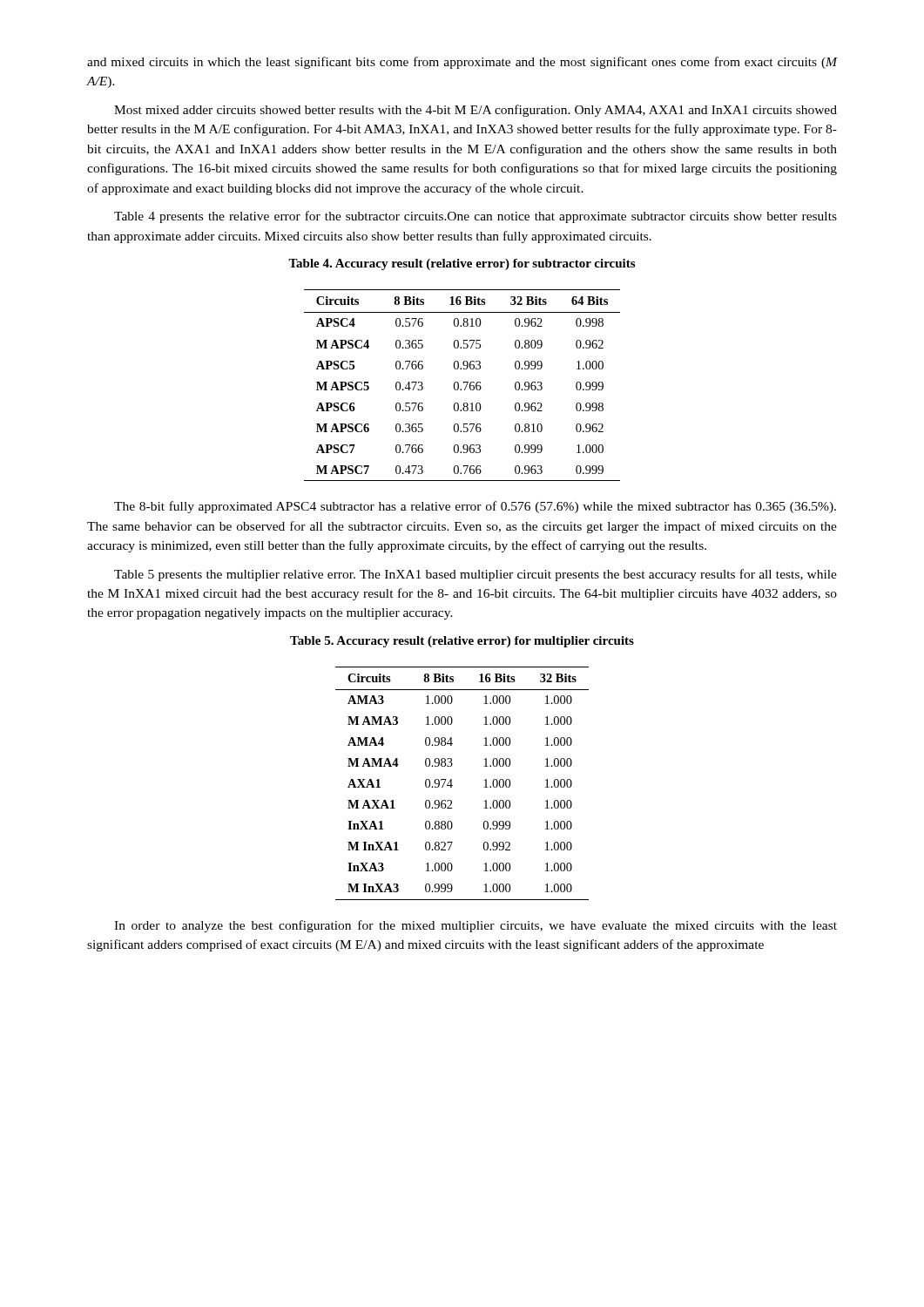Screen dimensions: 1307x924
Task: Navigate to the text starting "The 8-bit fully approximated"
Action: [x=462, y=560]
